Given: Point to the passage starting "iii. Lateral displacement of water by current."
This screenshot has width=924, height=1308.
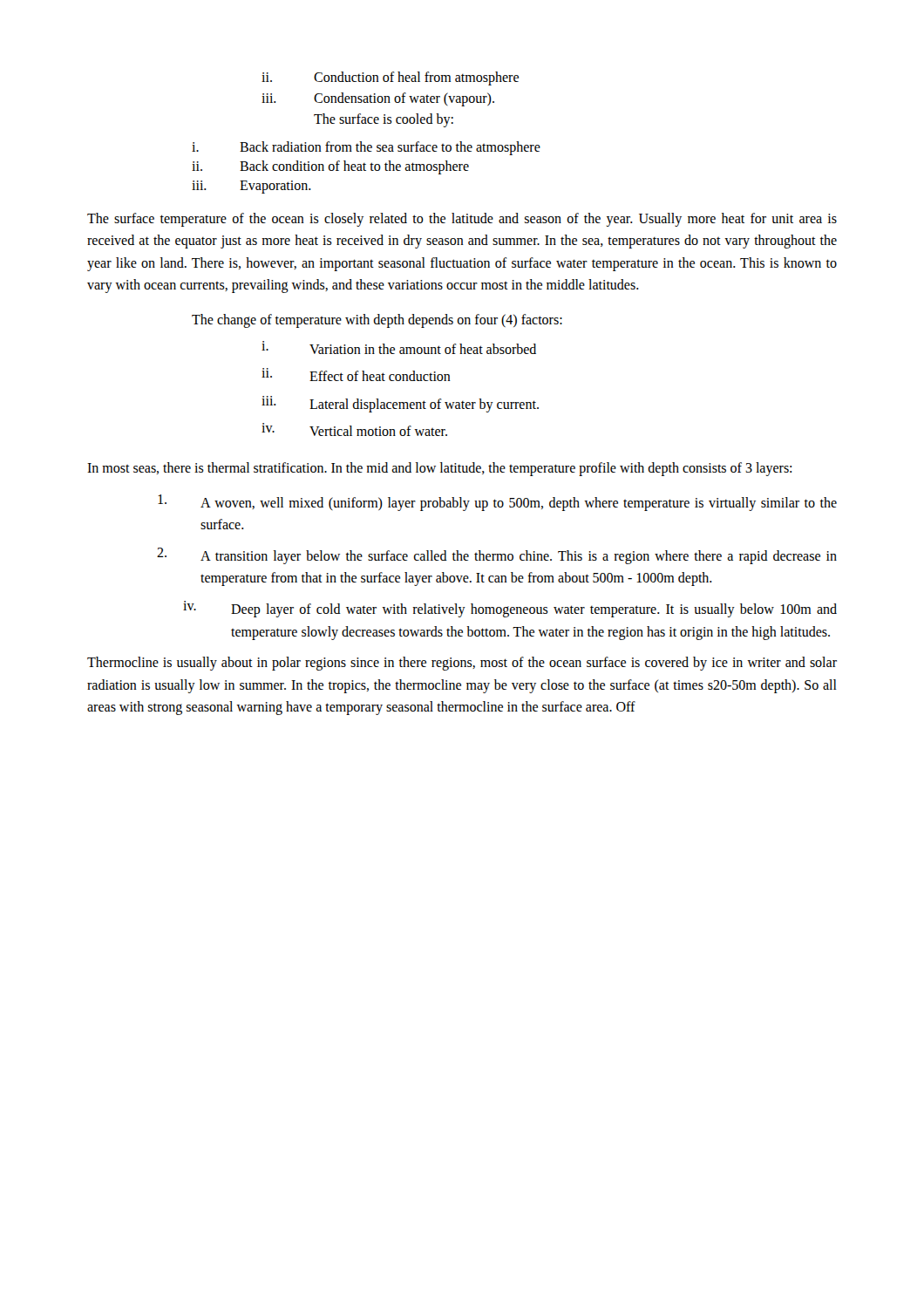Looking at the screenshot, I should pyautogui.click(x=549, y=404).
